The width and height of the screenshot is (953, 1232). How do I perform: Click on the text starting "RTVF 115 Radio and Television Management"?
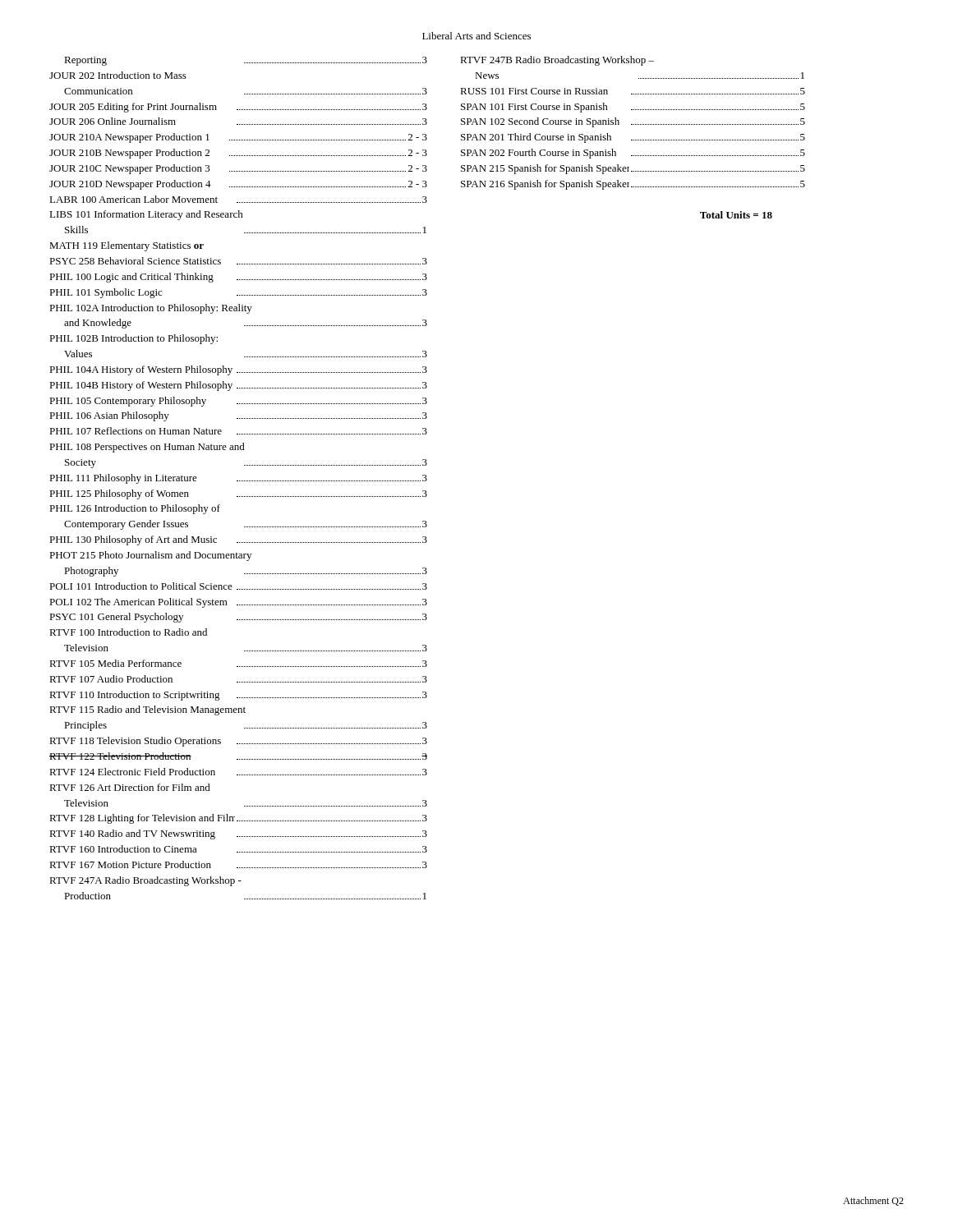click(x=238, y=710)
